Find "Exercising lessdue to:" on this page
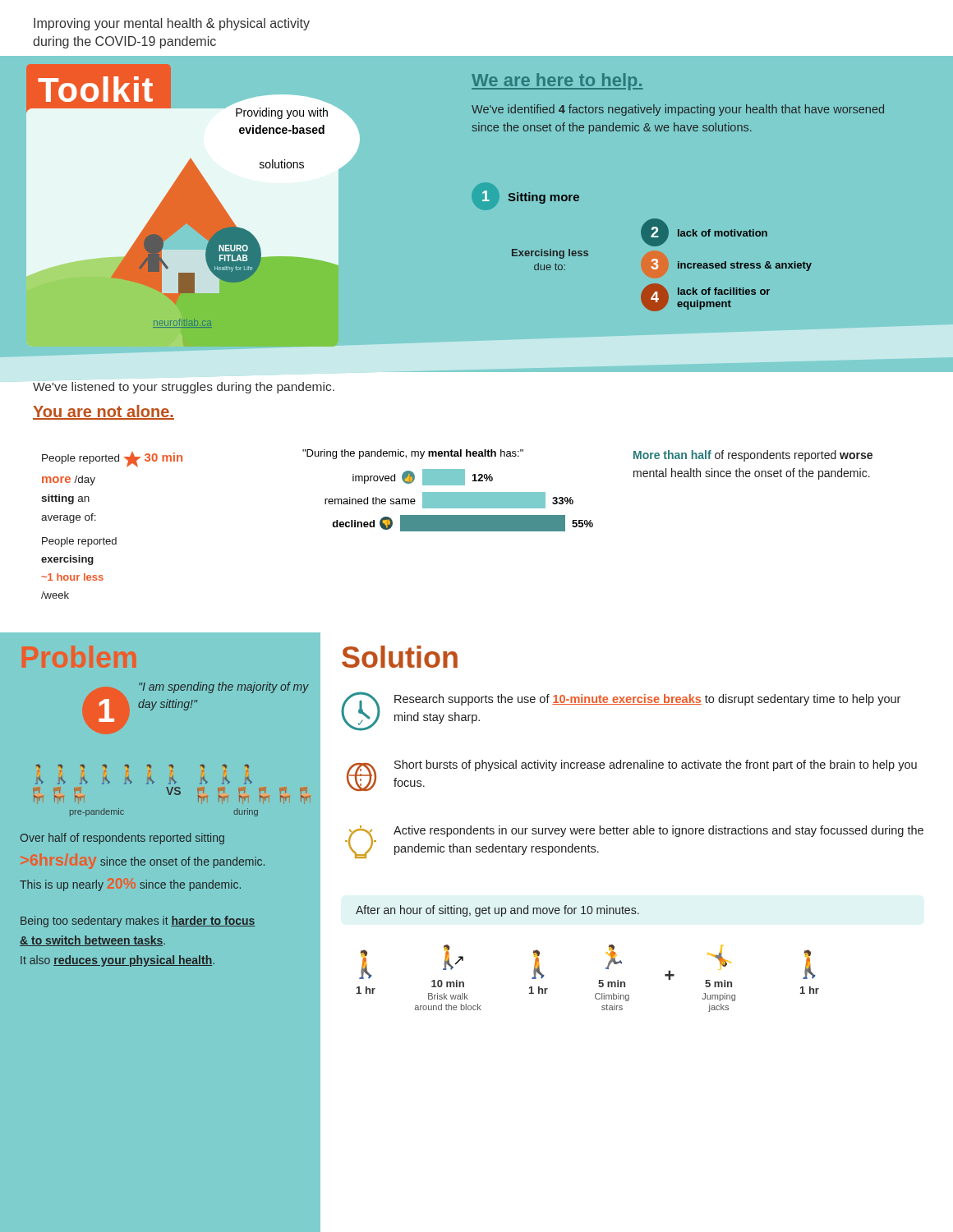 tap(550, 260)
